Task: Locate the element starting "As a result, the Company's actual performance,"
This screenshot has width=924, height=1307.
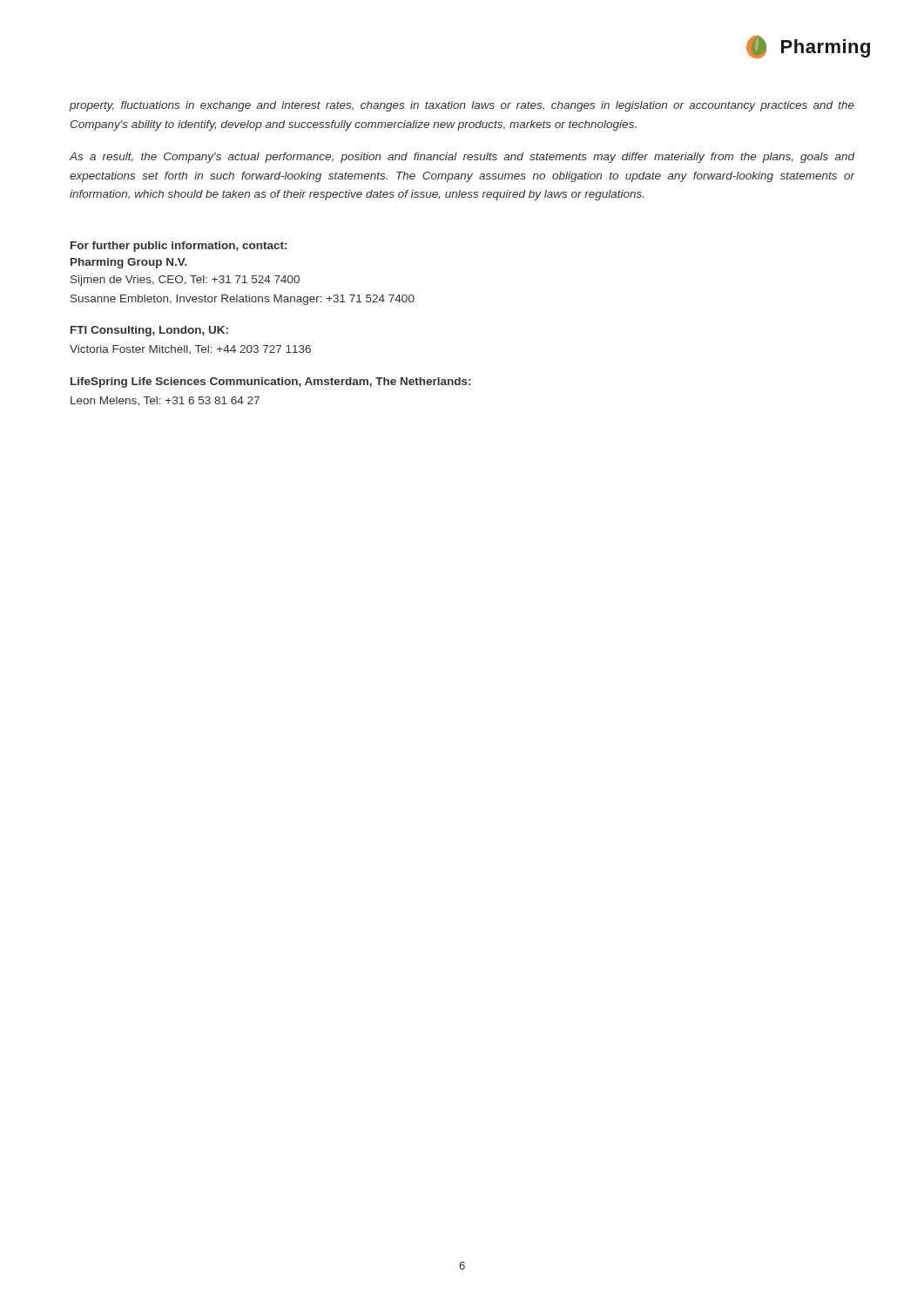Action: click(462, 175)
